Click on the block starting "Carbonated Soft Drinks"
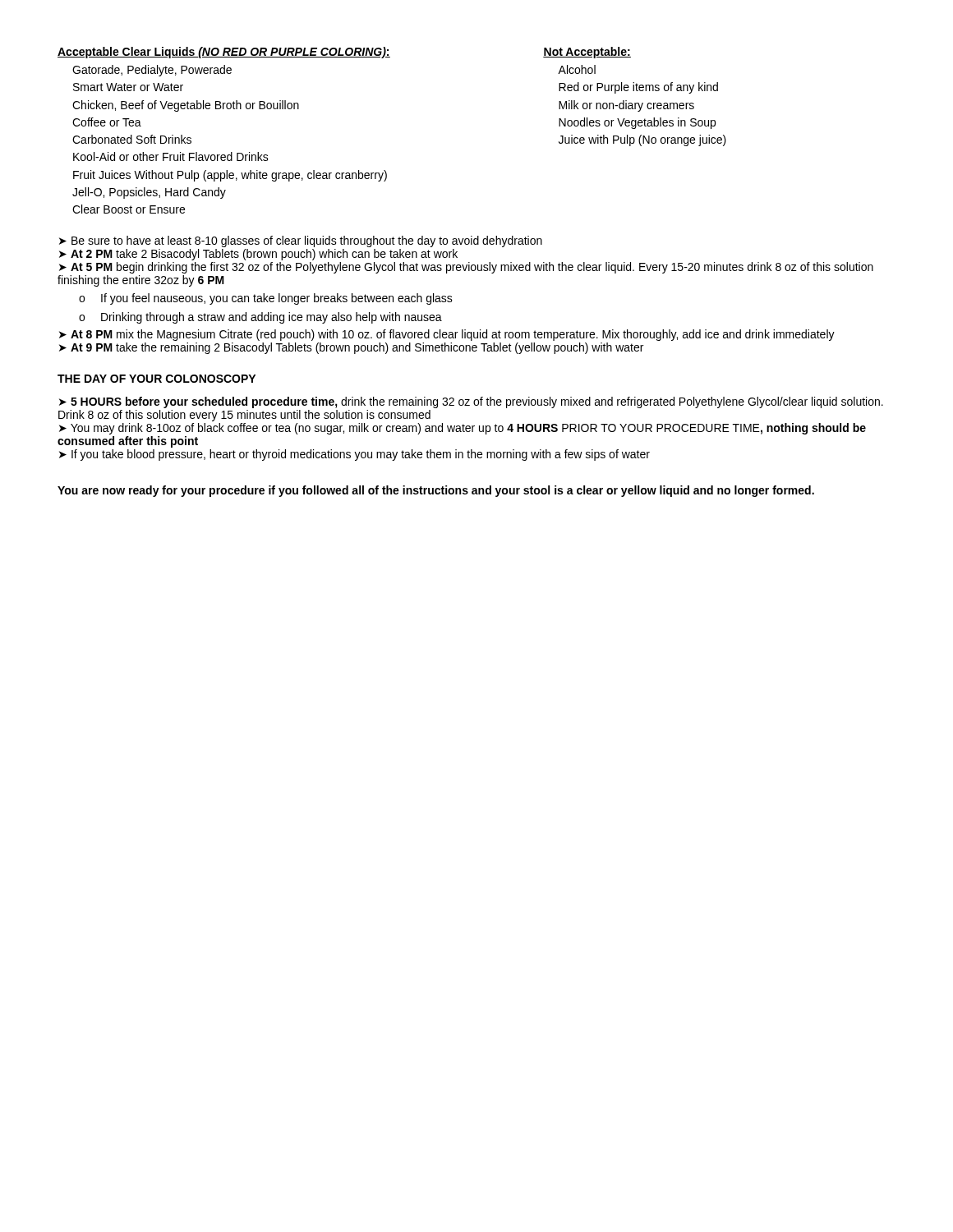This screenshot has height=1232, width=953. (x=132, y=139)
